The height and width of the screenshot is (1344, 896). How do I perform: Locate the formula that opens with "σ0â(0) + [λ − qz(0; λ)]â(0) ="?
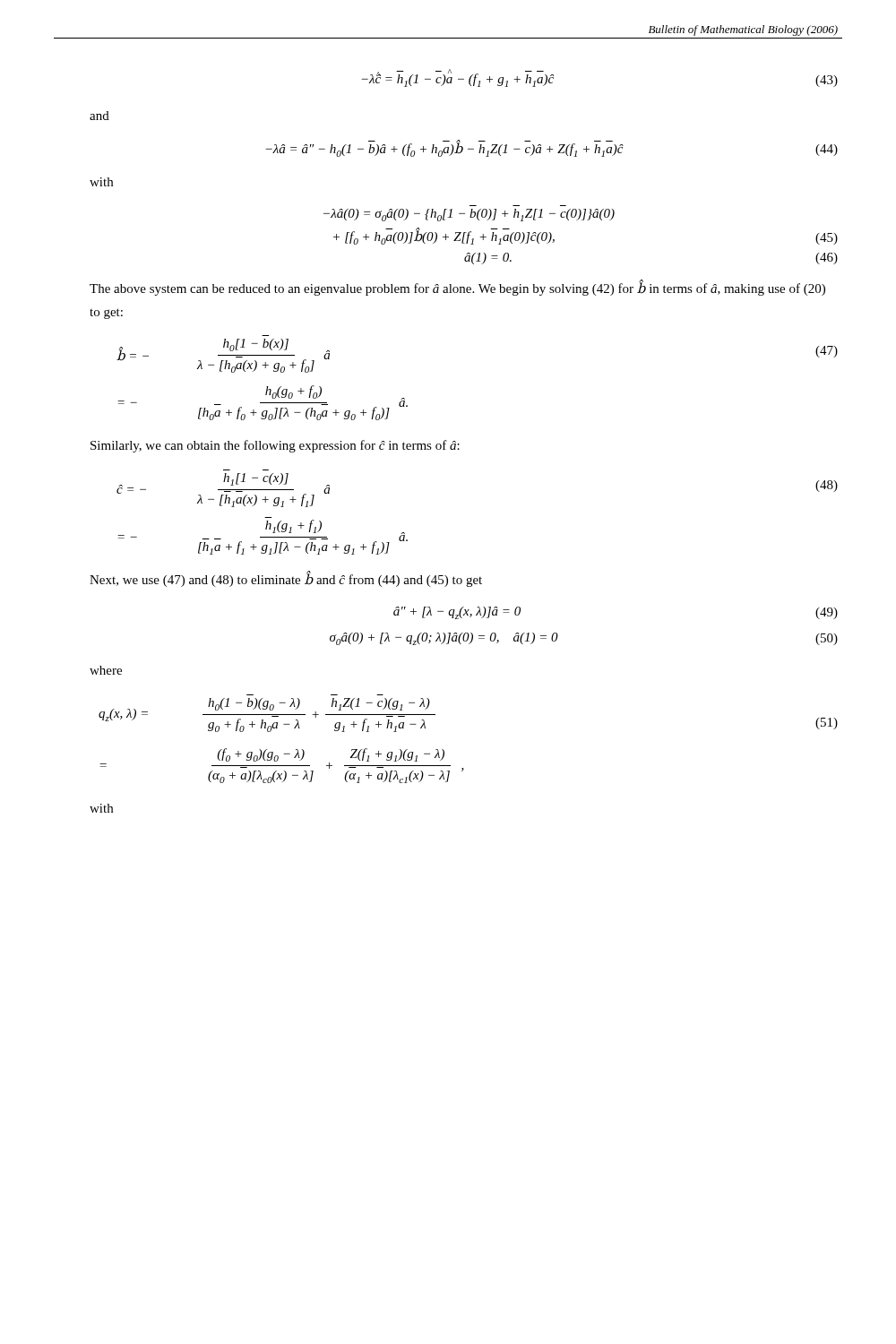pyautogui.click(x=468, y=638)
